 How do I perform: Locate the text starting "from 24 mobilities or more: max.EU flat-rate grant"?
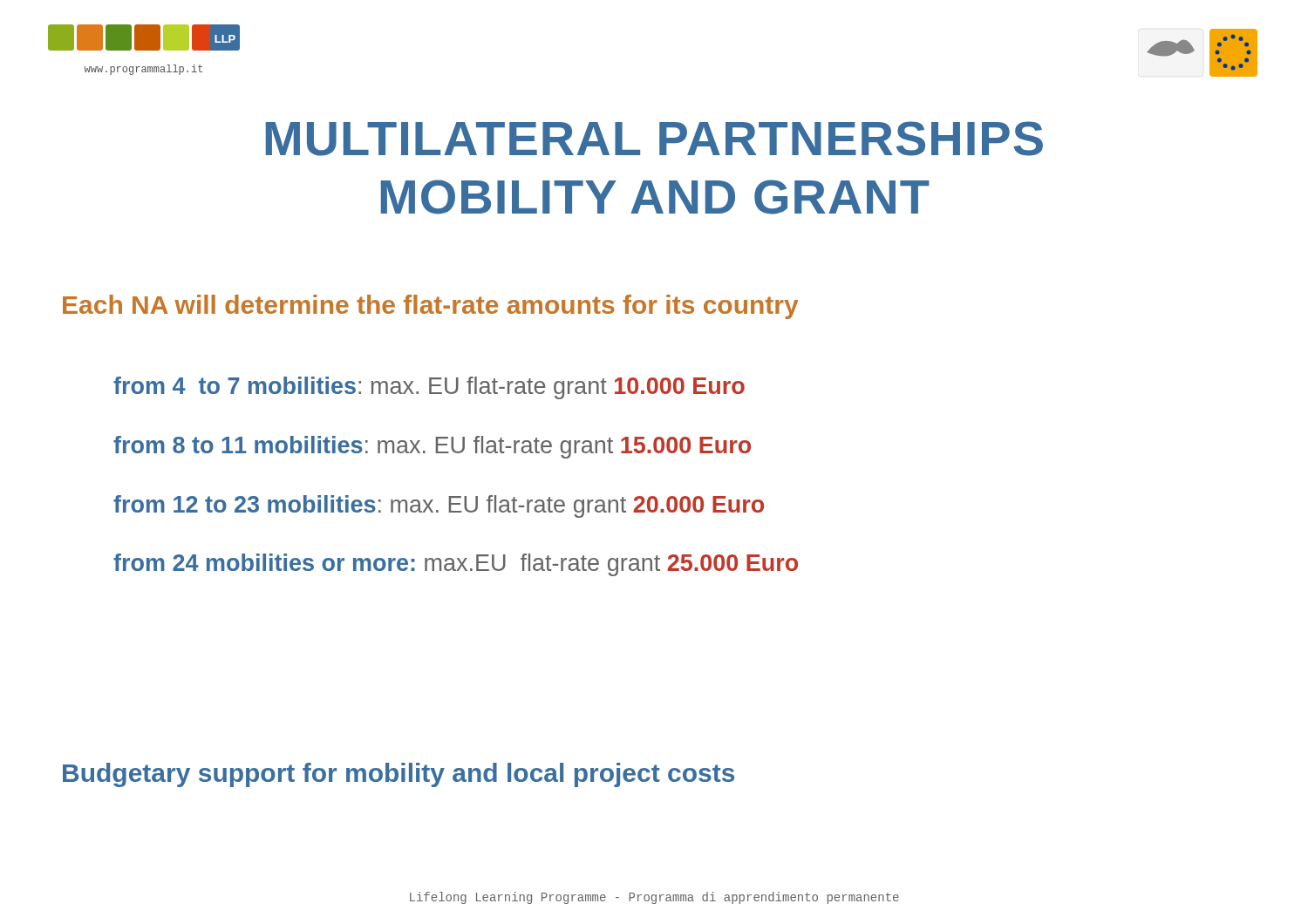click(456, 564)
